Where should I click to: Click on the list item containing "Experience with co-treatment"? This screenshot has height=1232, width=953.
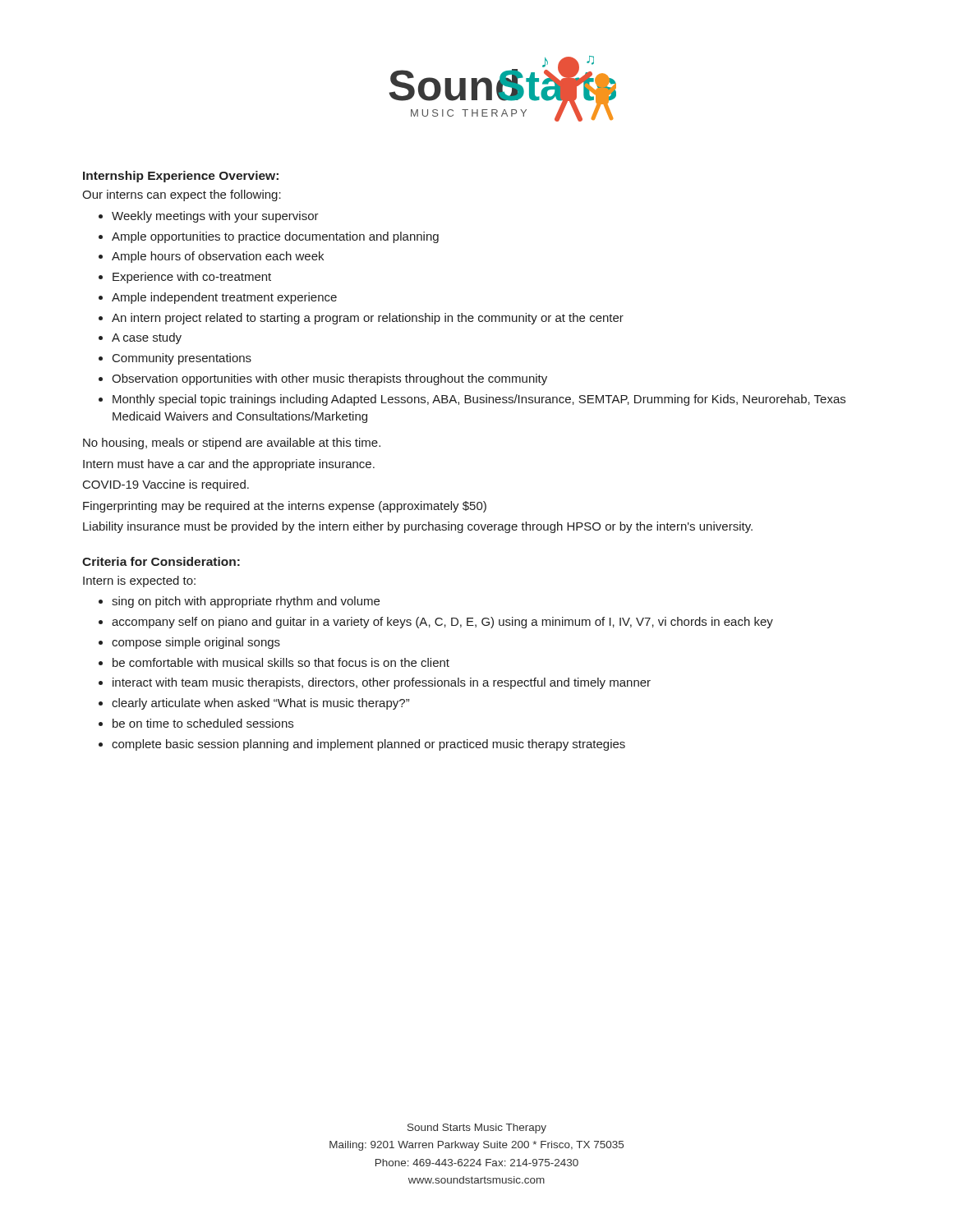tap(192, 276)
